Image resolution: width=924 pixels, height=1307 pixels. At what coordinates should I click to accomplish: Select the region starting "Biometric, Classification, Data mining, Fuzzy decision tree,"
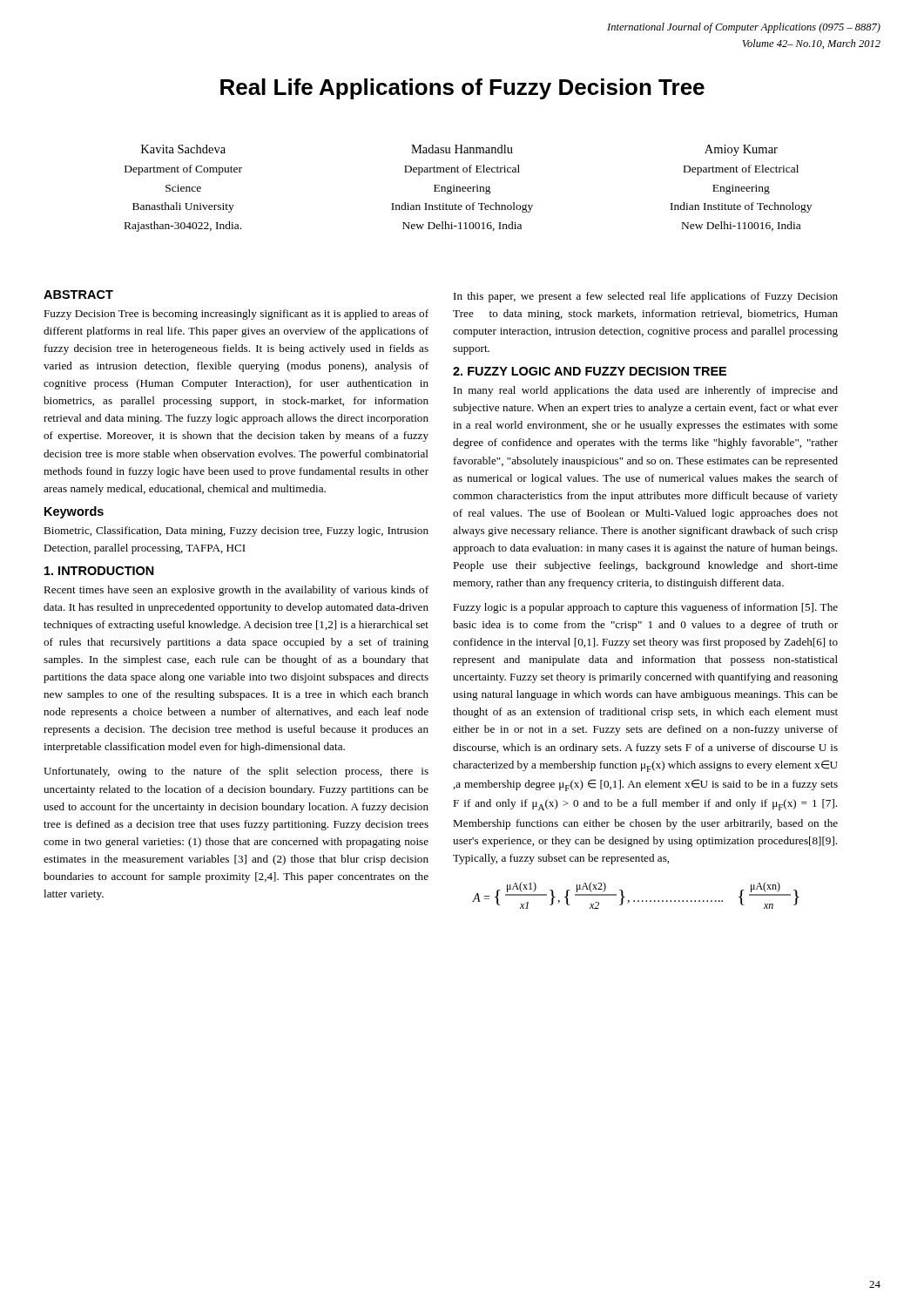pos(236,539)
